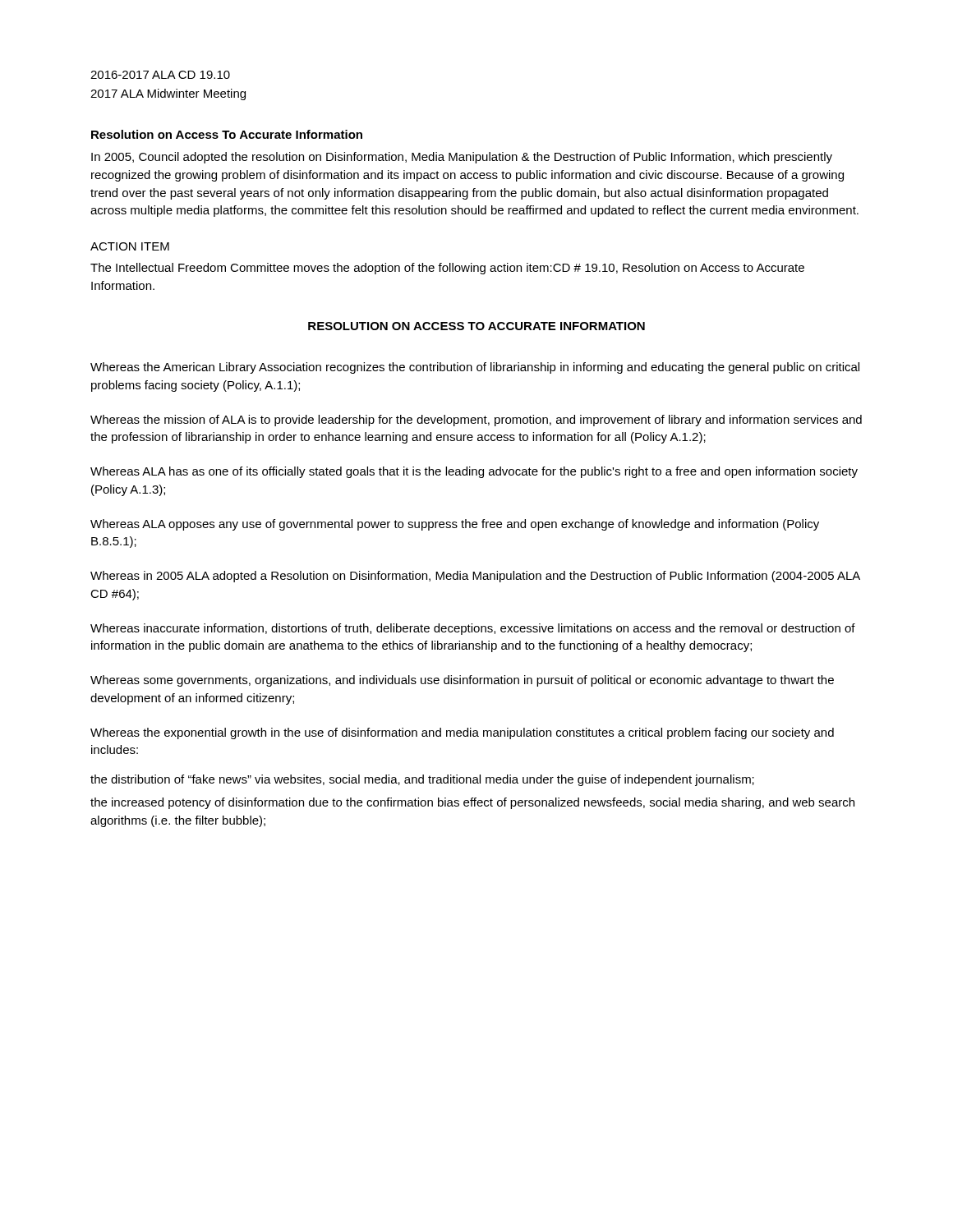Viewport: 953px width, 1232px height.
Task: Click on the section header with the text "Resolution on Access To Accurate Information"
Action: click(x=227, y=134)
